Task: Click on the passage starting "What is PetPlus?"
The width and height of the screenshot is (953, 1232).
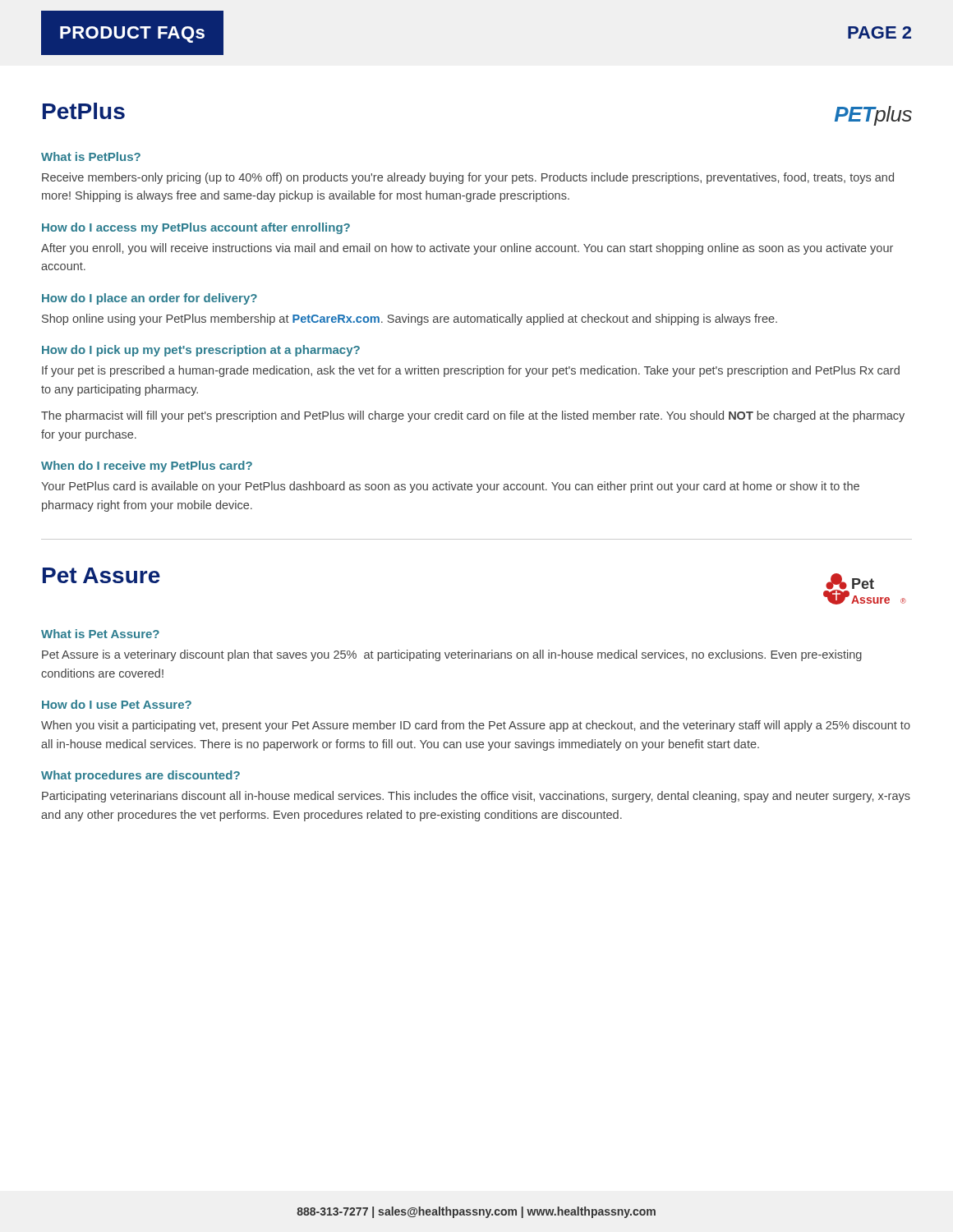Action: click(91, 156)
